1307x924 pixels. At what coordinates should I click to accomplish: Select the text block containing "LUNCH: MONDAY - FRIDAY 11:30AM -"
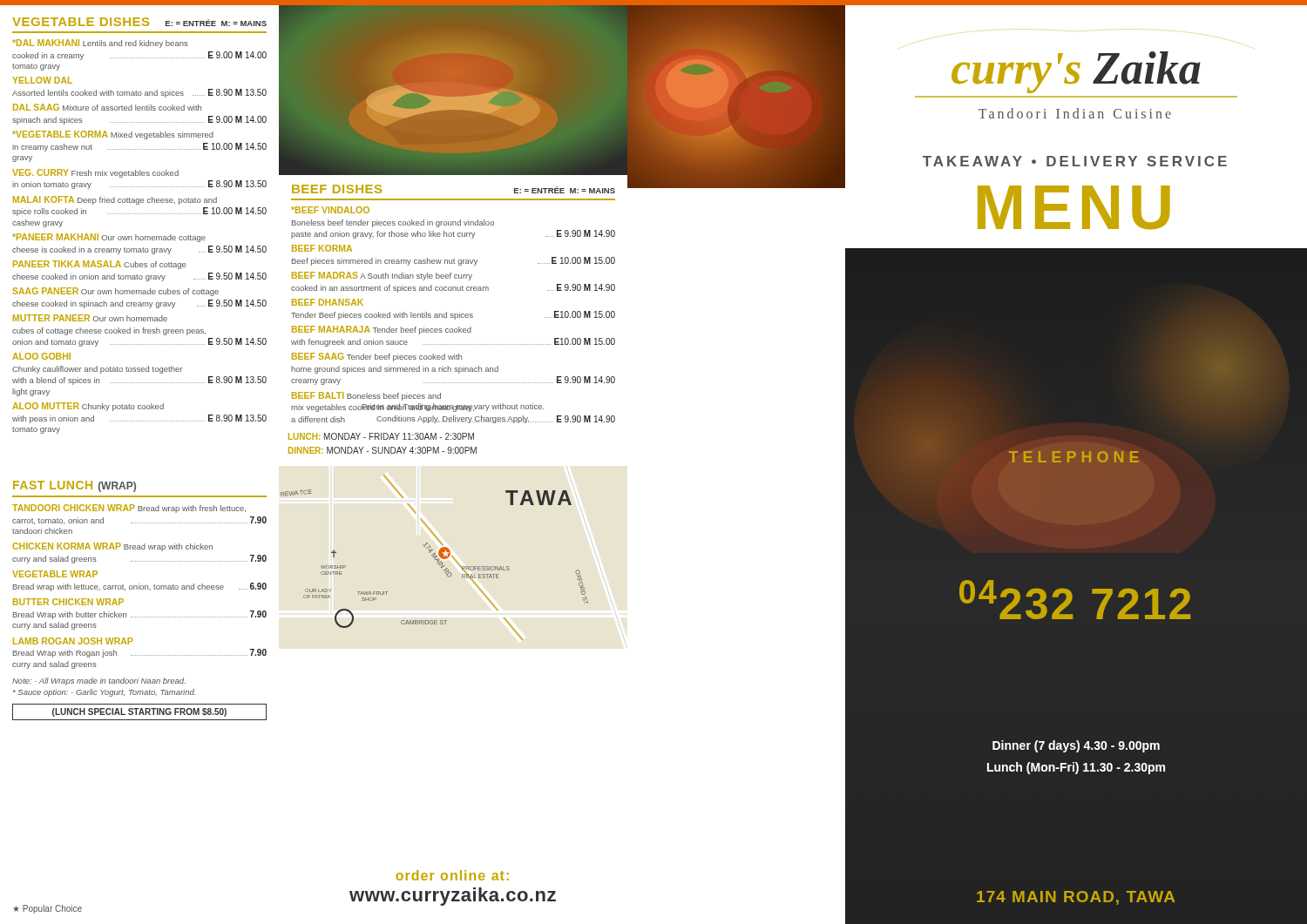click(382, 444)
